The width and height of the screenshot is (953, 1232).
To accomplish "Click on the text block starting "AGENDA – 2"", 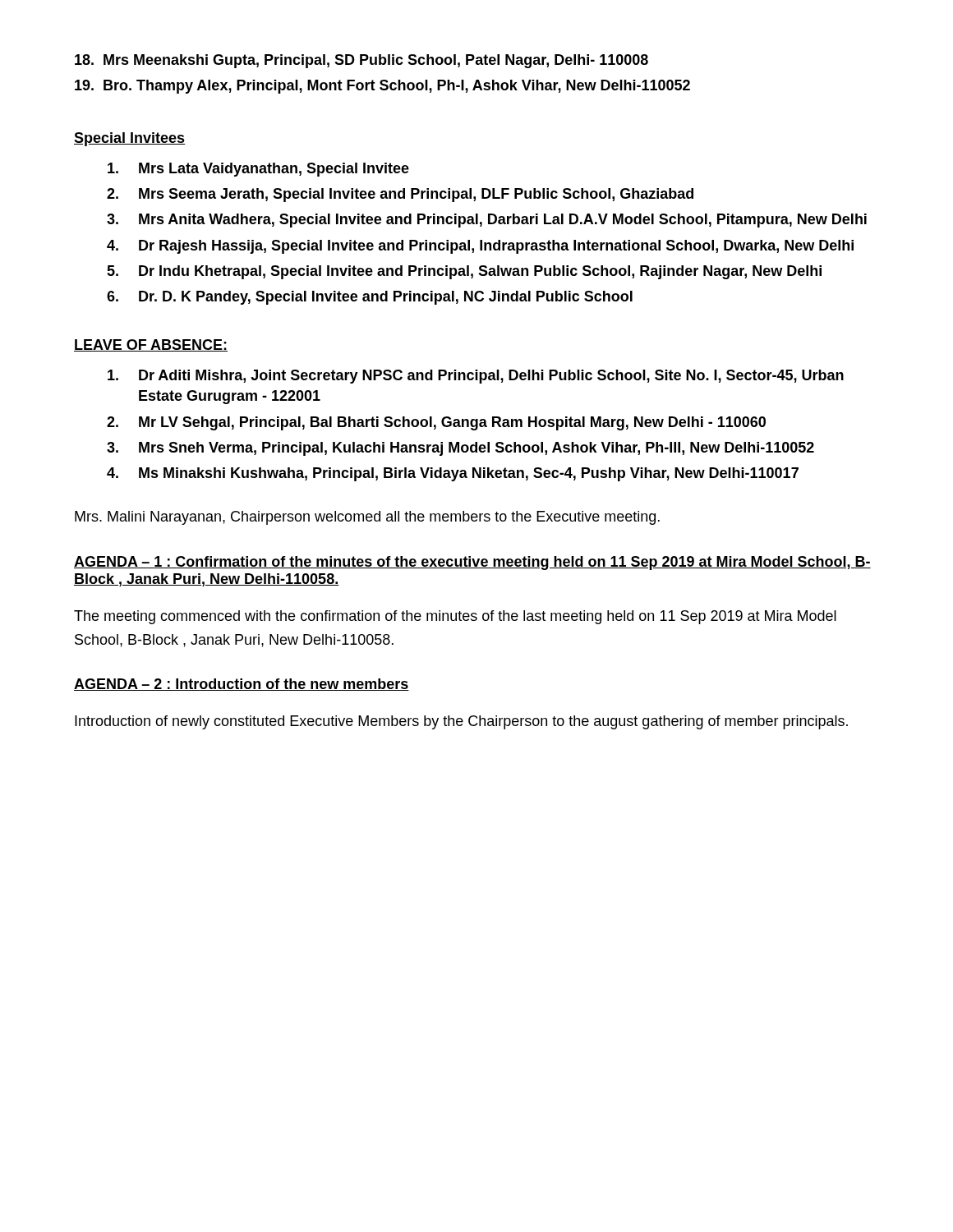I will pos(241,685).
